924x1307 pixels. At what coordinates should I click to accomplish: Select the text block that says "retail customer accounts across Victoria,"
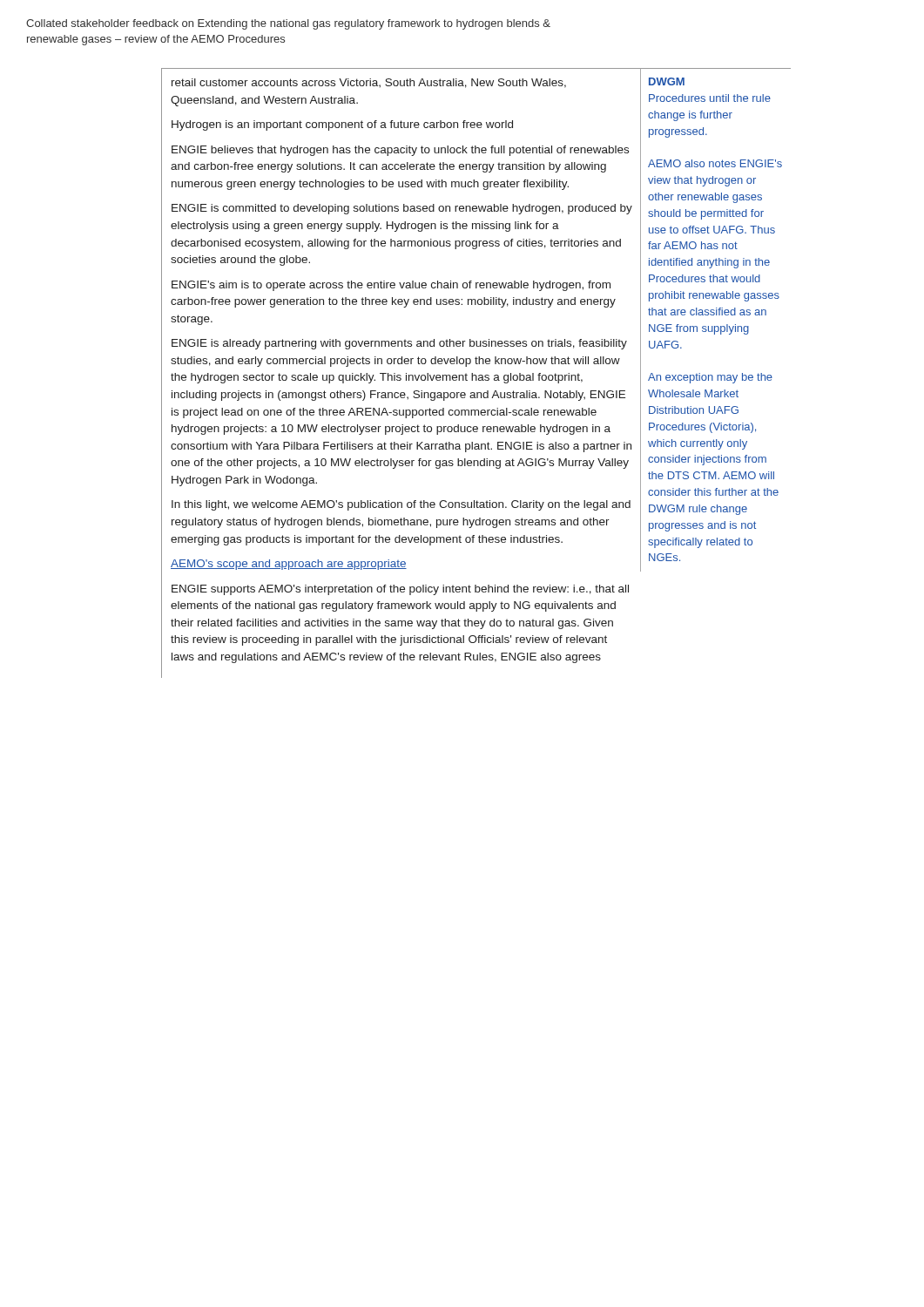tap(401, 370)
